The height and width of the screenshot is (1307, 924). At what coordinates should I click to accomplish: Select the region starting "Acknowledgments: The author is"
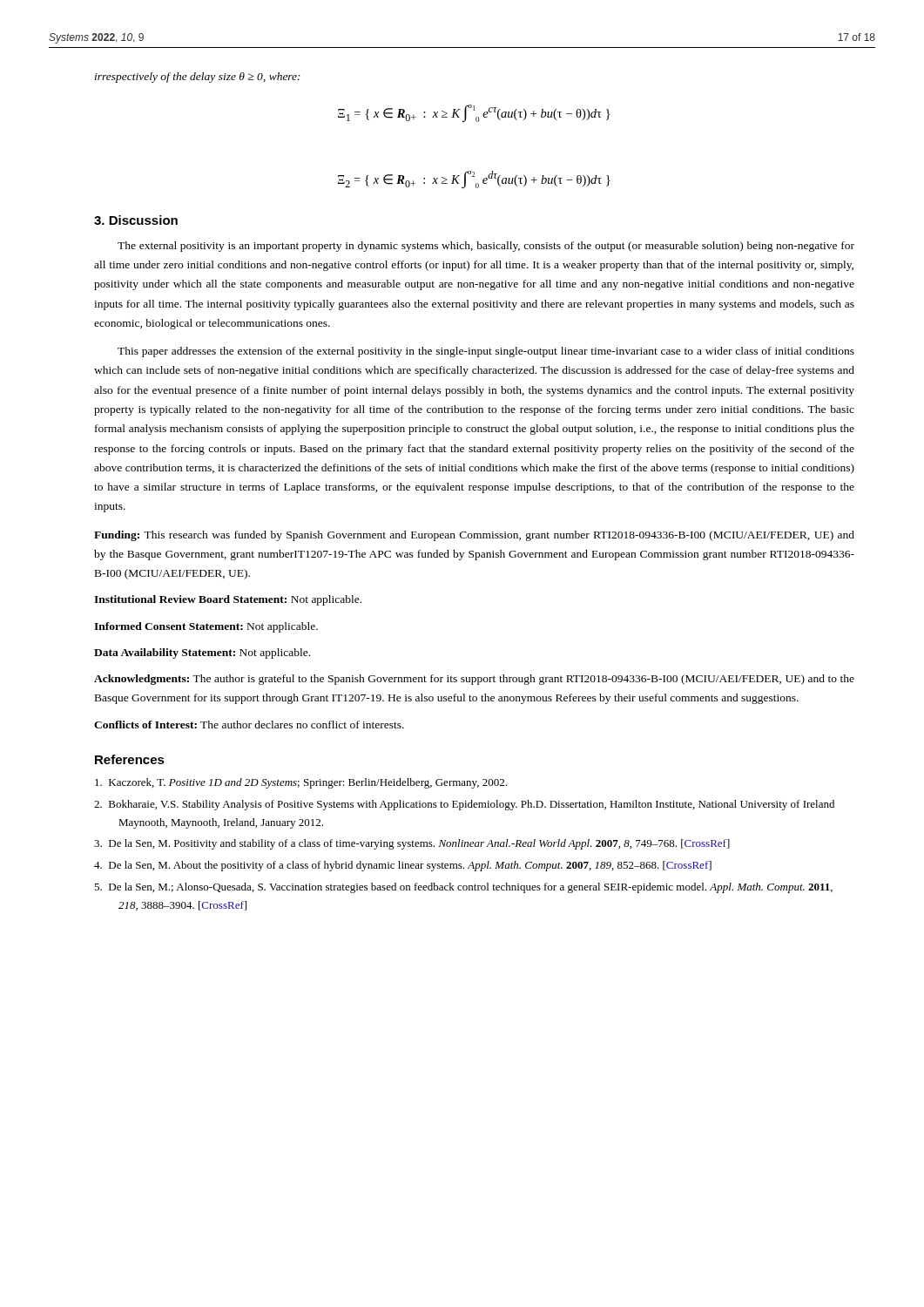pyautogui.click(x=474, y=688)
